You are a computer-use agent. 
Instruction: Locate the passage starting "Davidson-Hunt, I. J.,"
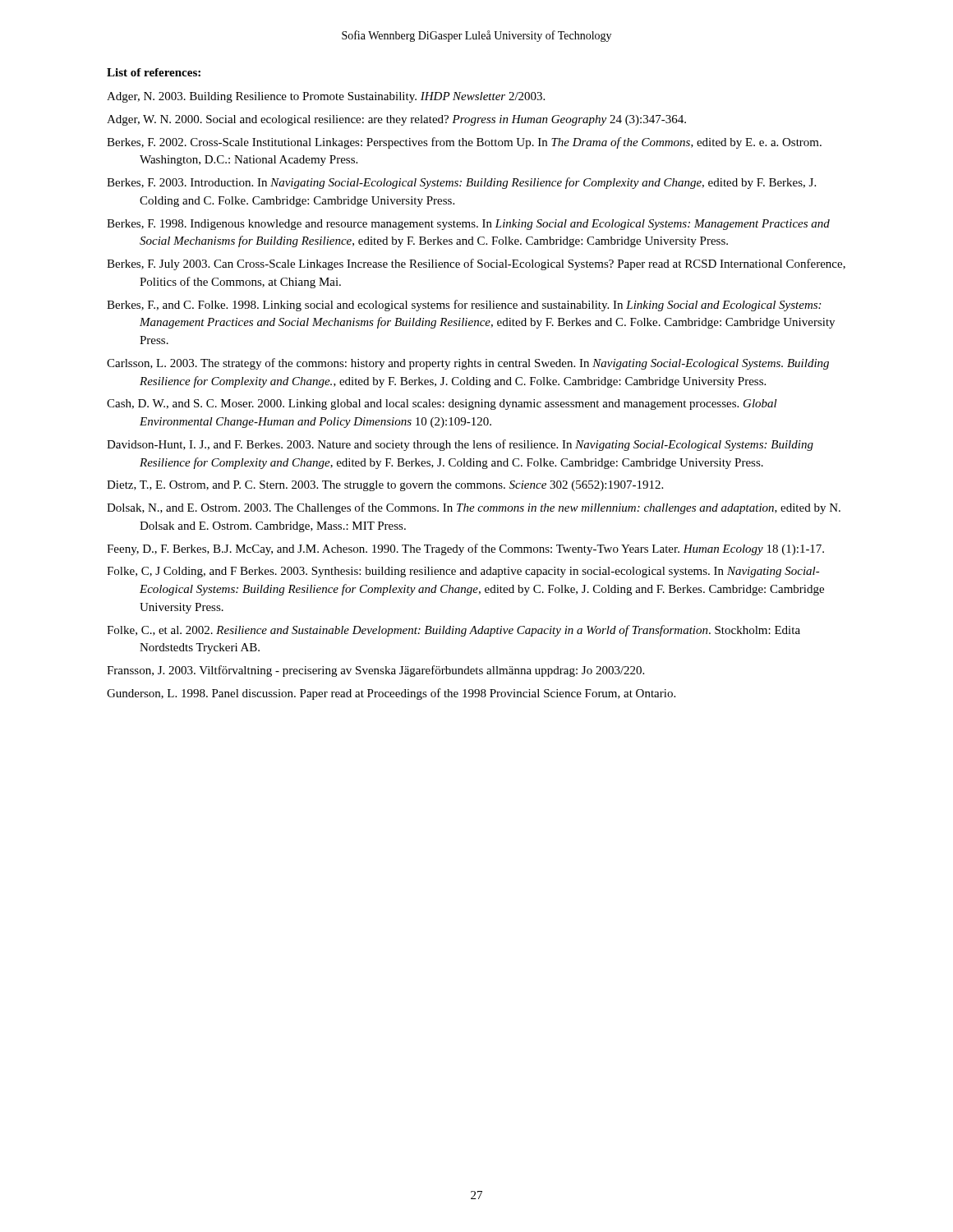click(x=460, y=453)
